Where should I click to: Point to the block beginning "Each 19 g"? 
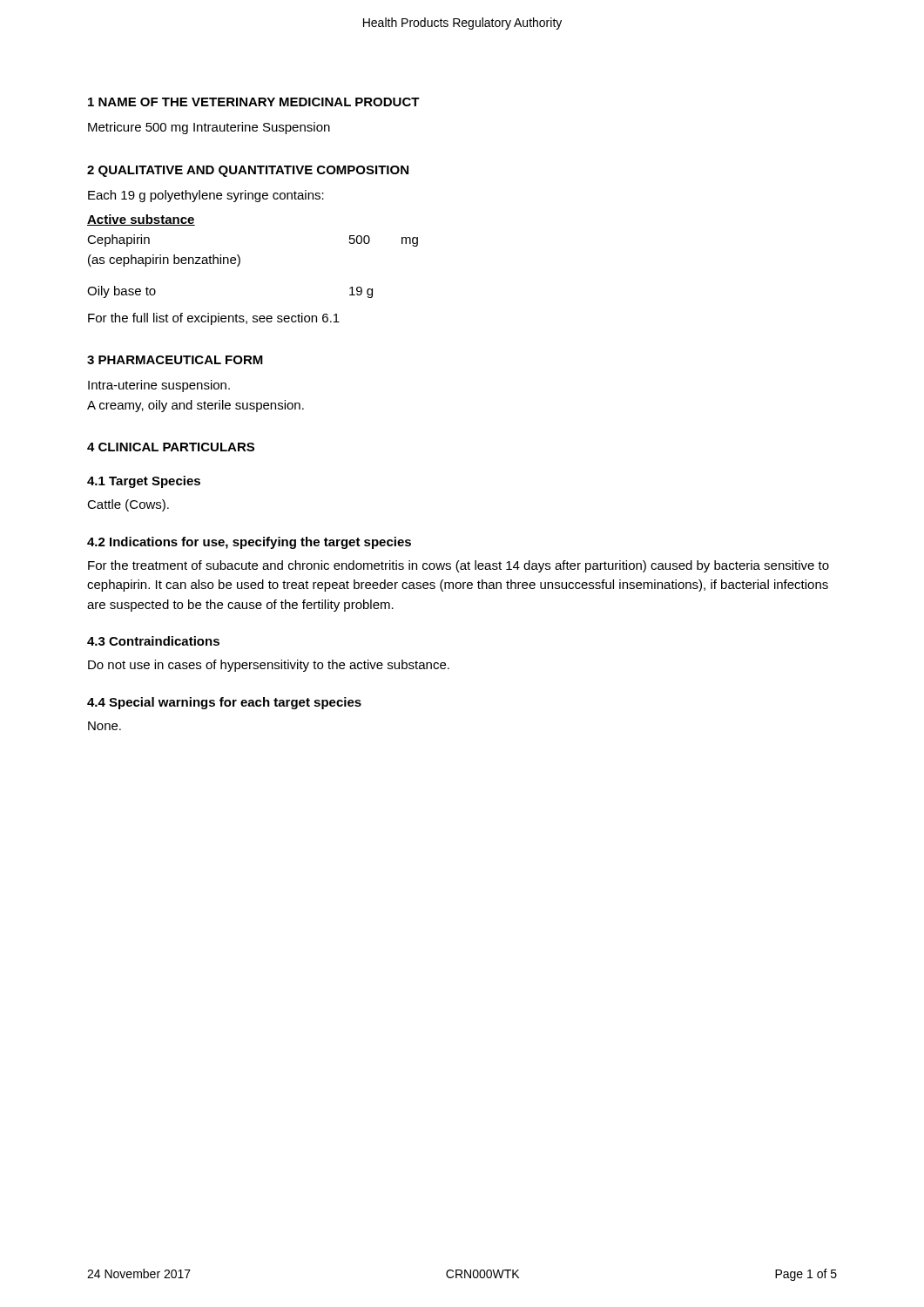pos(206,194)
